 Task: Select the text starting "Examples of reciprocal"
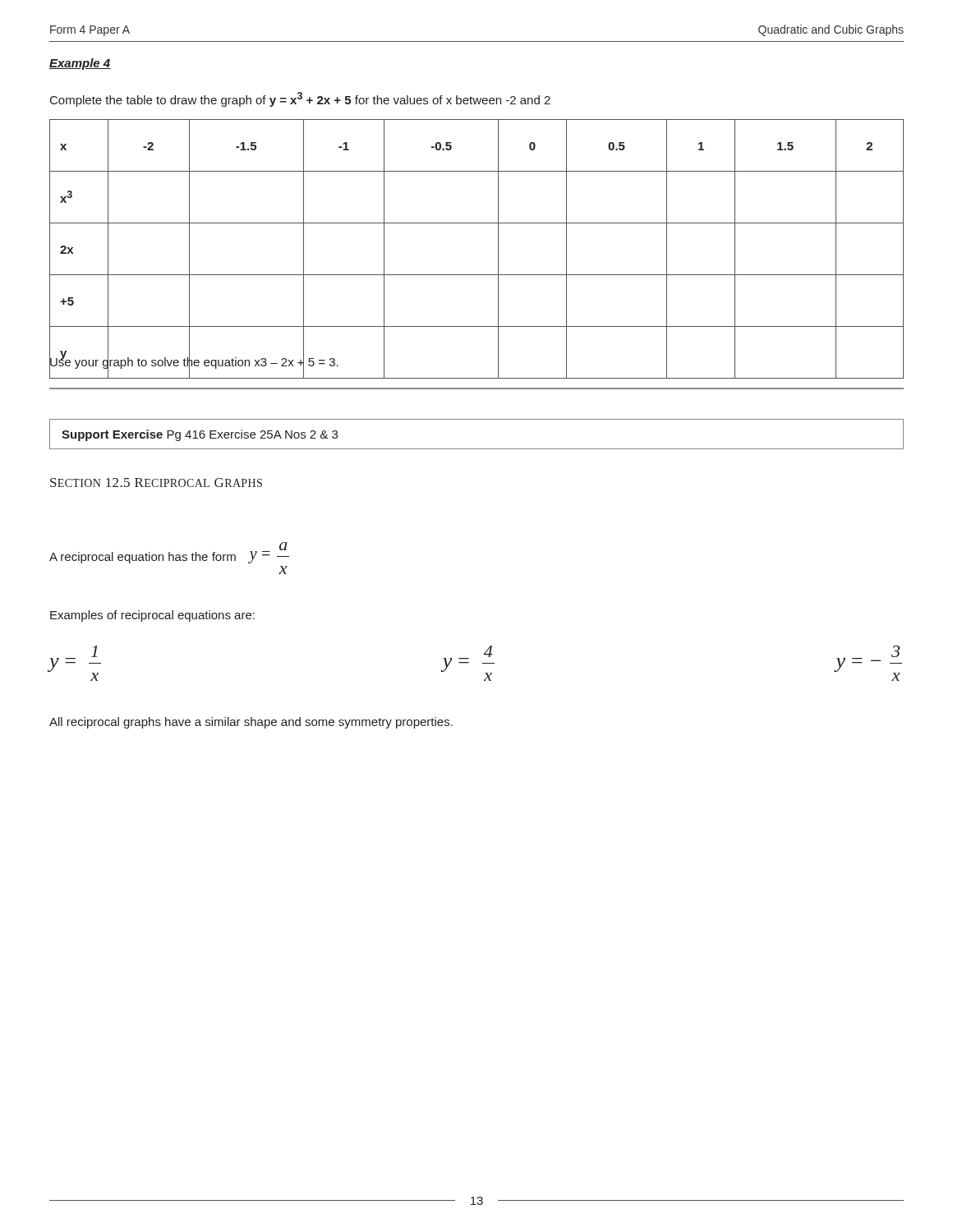(x=152, y=615)
